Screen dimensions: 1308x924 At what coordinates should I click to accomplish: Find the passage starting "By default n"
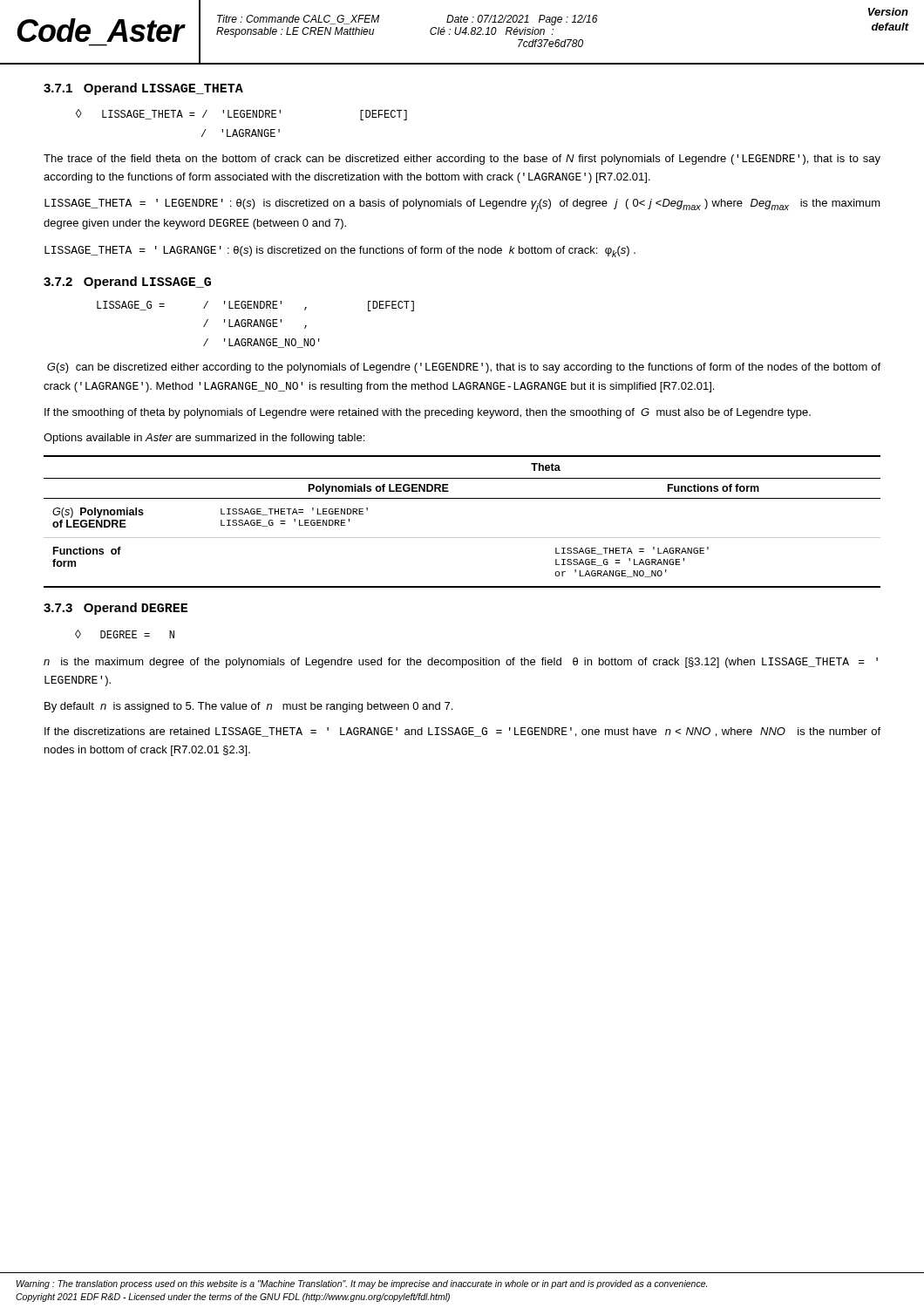click(249, 706)
